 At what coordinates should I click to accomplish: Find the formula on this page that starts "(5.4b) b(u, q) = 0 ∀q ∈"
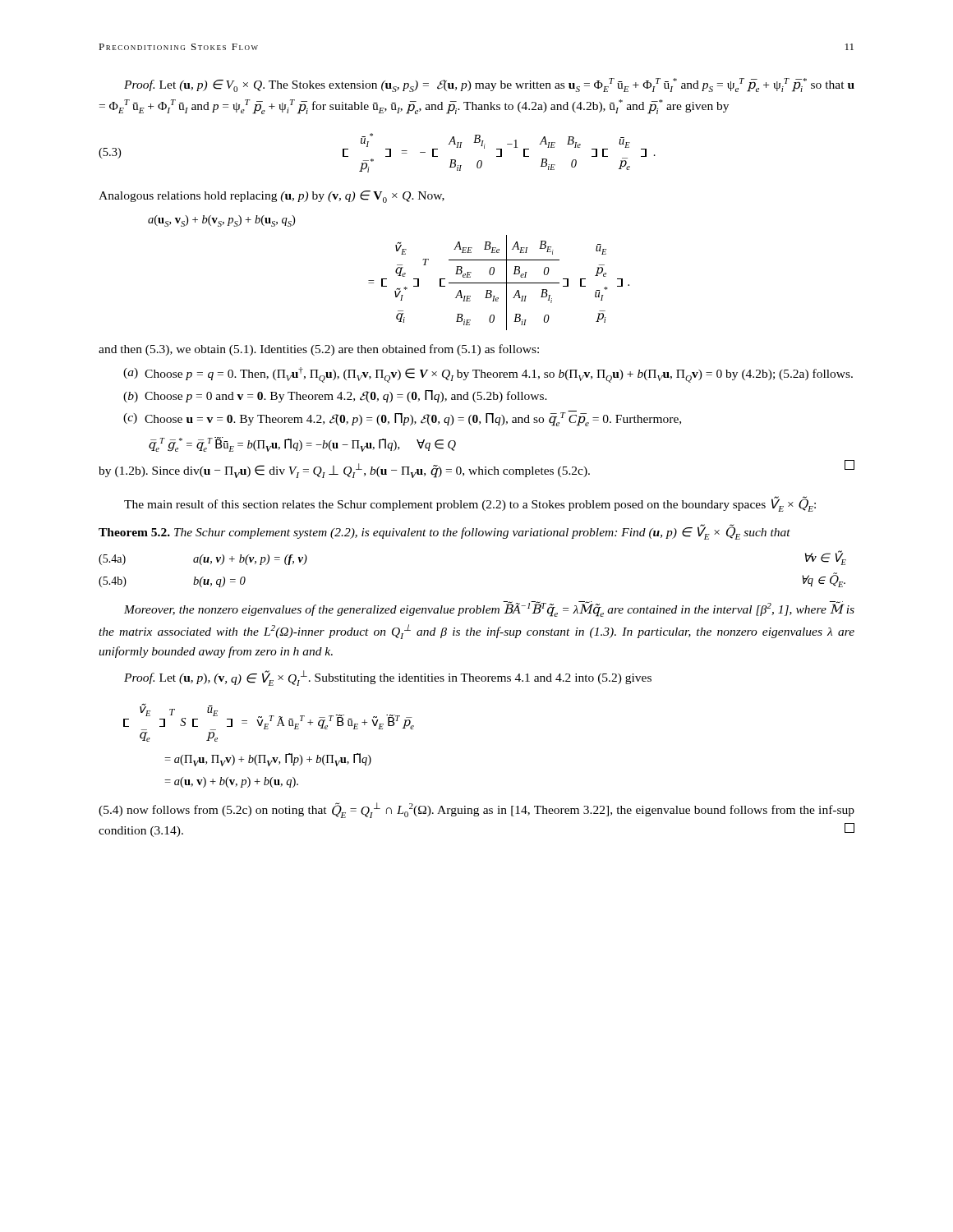(x=115, y=579)
